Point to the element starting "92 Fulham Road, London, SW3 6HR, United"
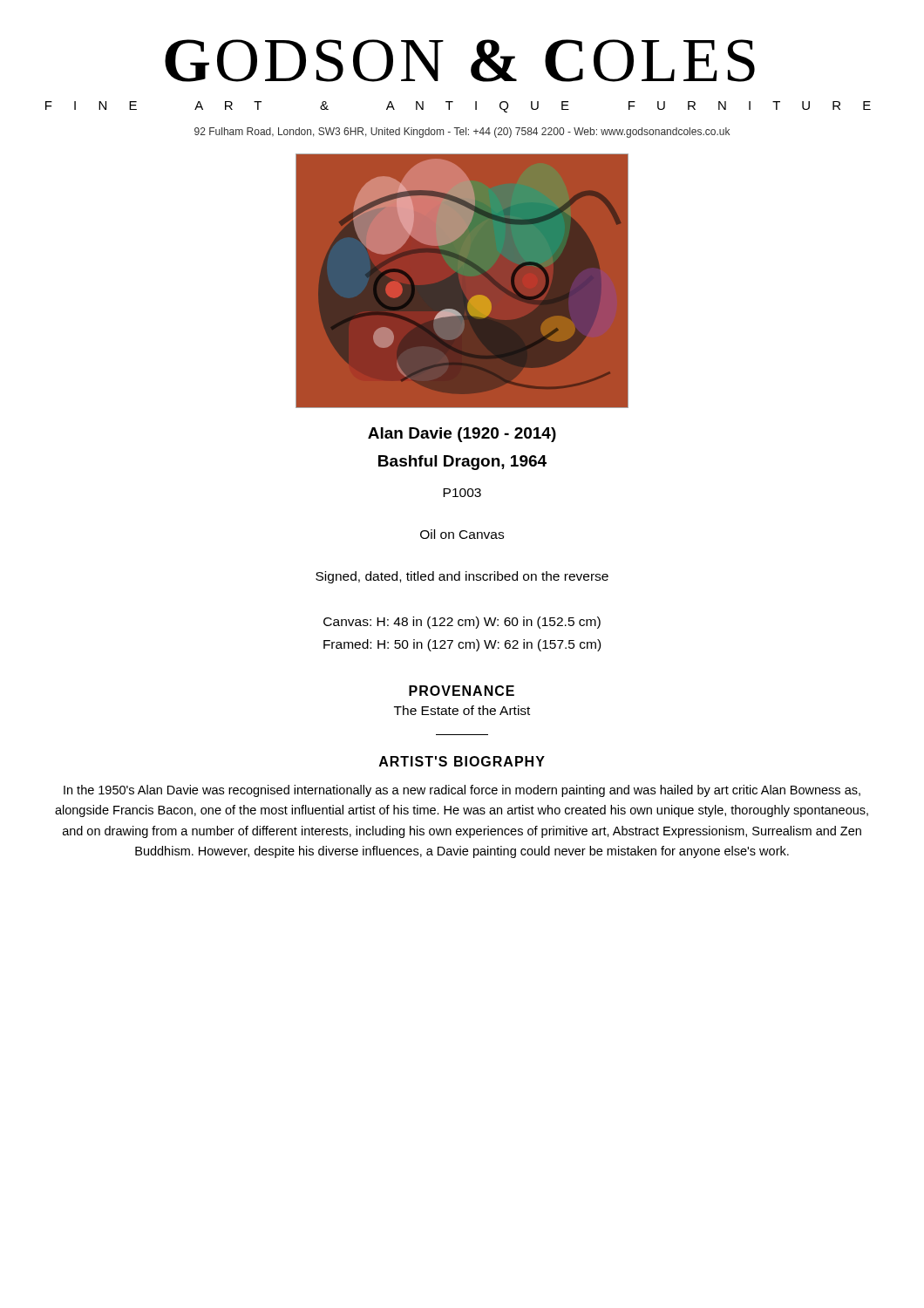Screen dimensions: 1308x924 click(462, 131)
